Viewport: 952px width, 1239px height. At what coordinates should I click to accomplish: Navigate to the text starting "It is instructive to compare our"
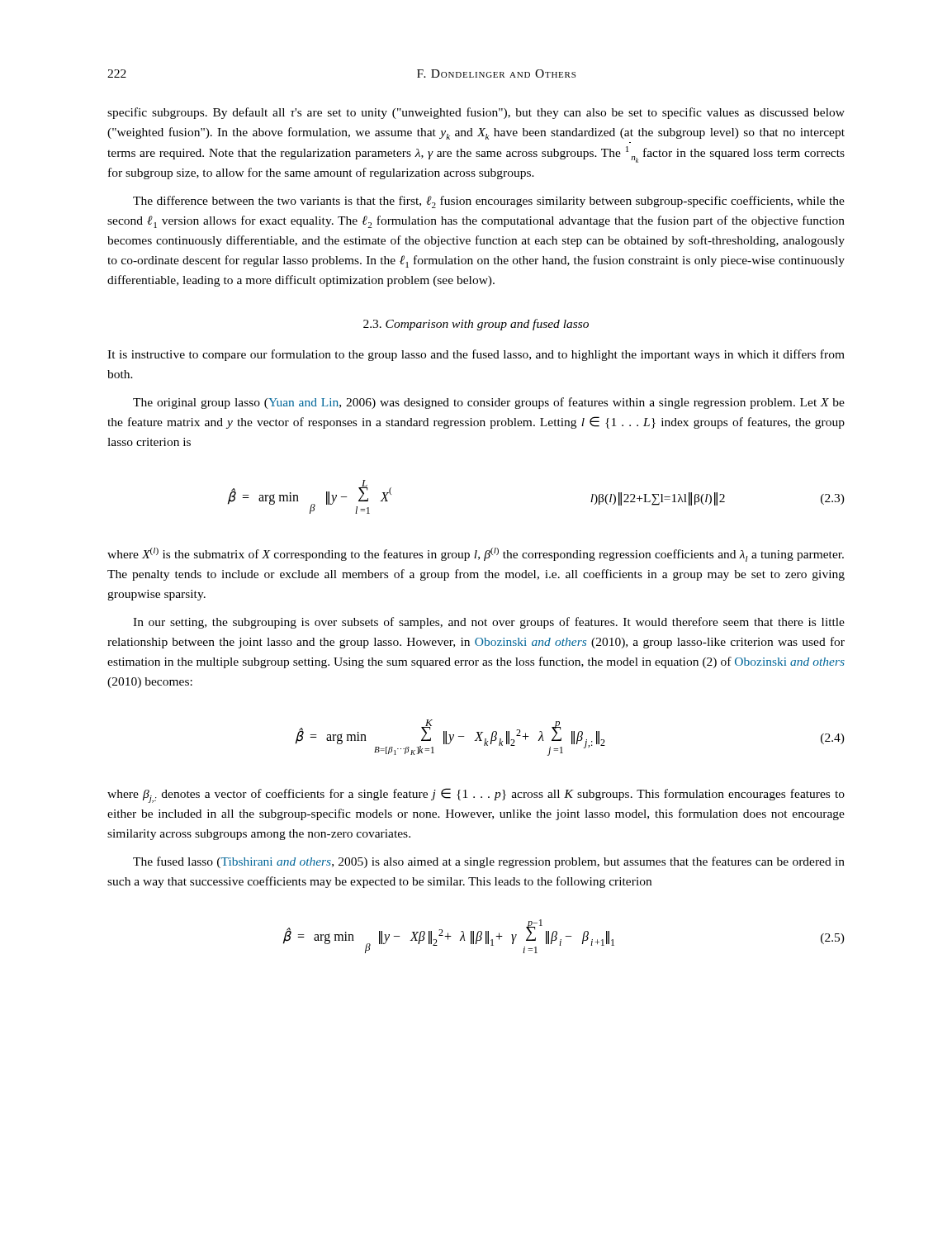[476, 364]
